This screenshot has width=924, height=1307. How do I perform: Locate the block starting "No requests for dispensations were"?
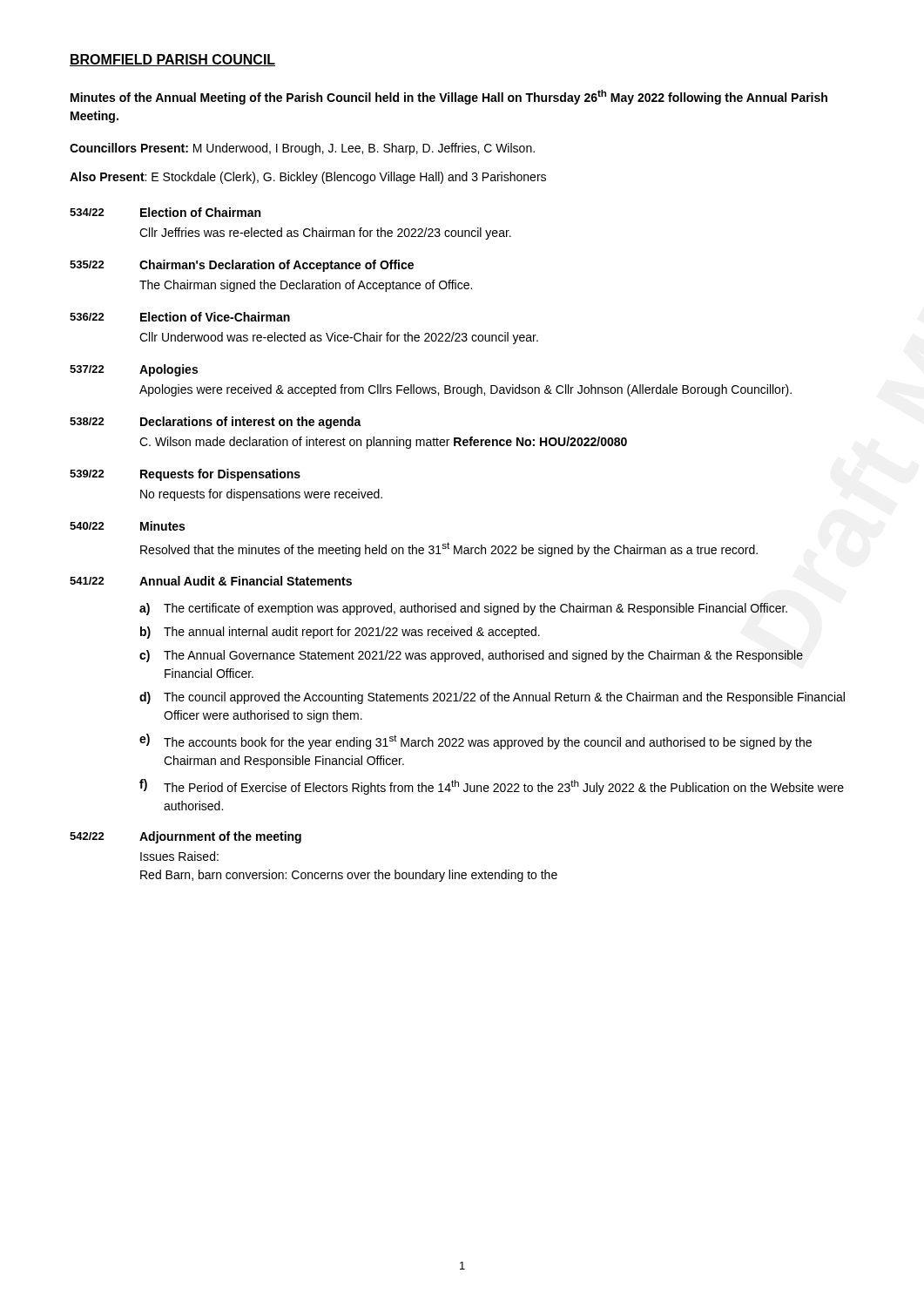pyautogui.click(x=261, y=494)
